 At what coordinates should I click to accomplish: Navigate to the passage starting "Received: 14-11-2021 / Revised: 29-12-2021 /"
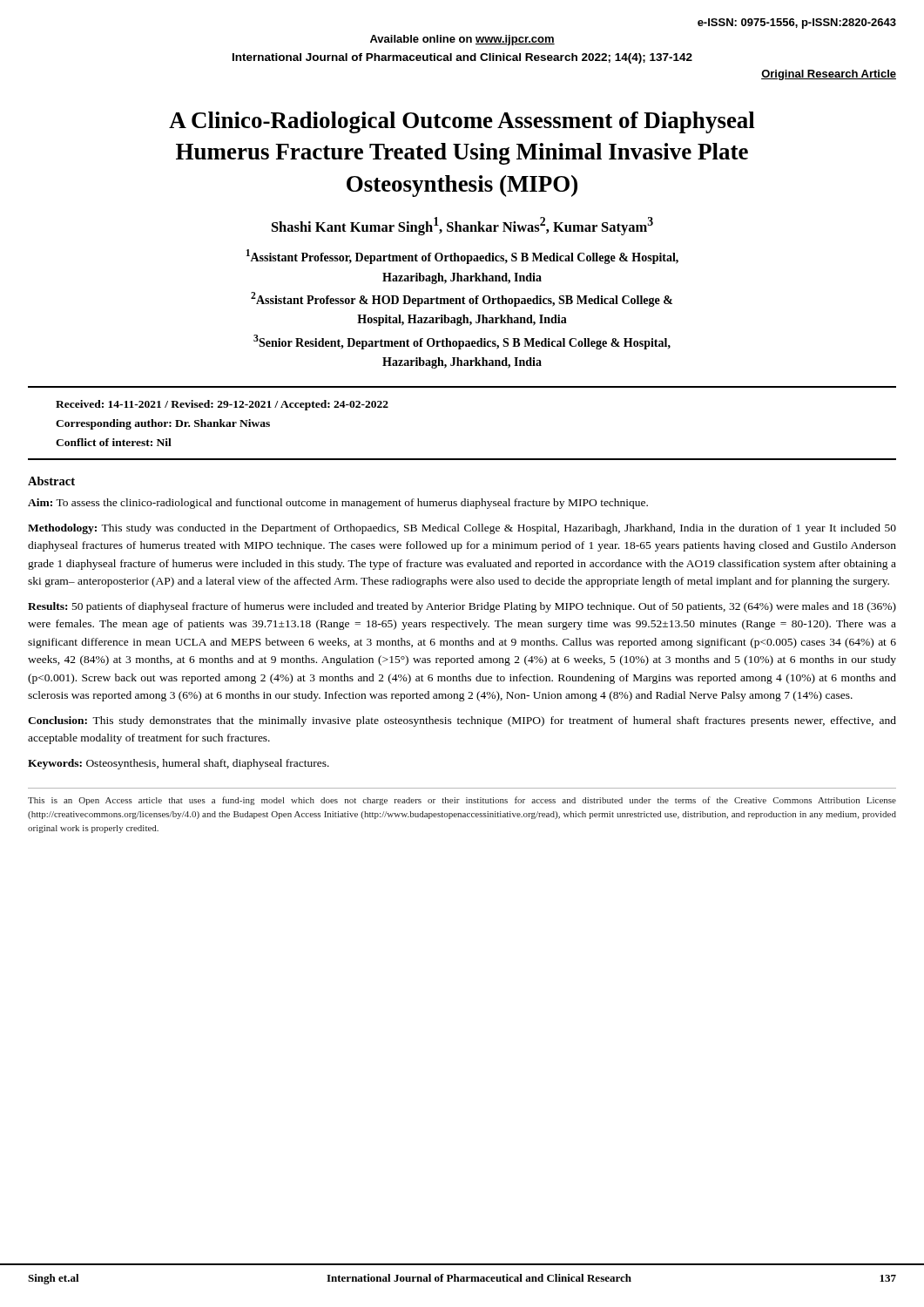pyautogui.click(x=222, y=423)
